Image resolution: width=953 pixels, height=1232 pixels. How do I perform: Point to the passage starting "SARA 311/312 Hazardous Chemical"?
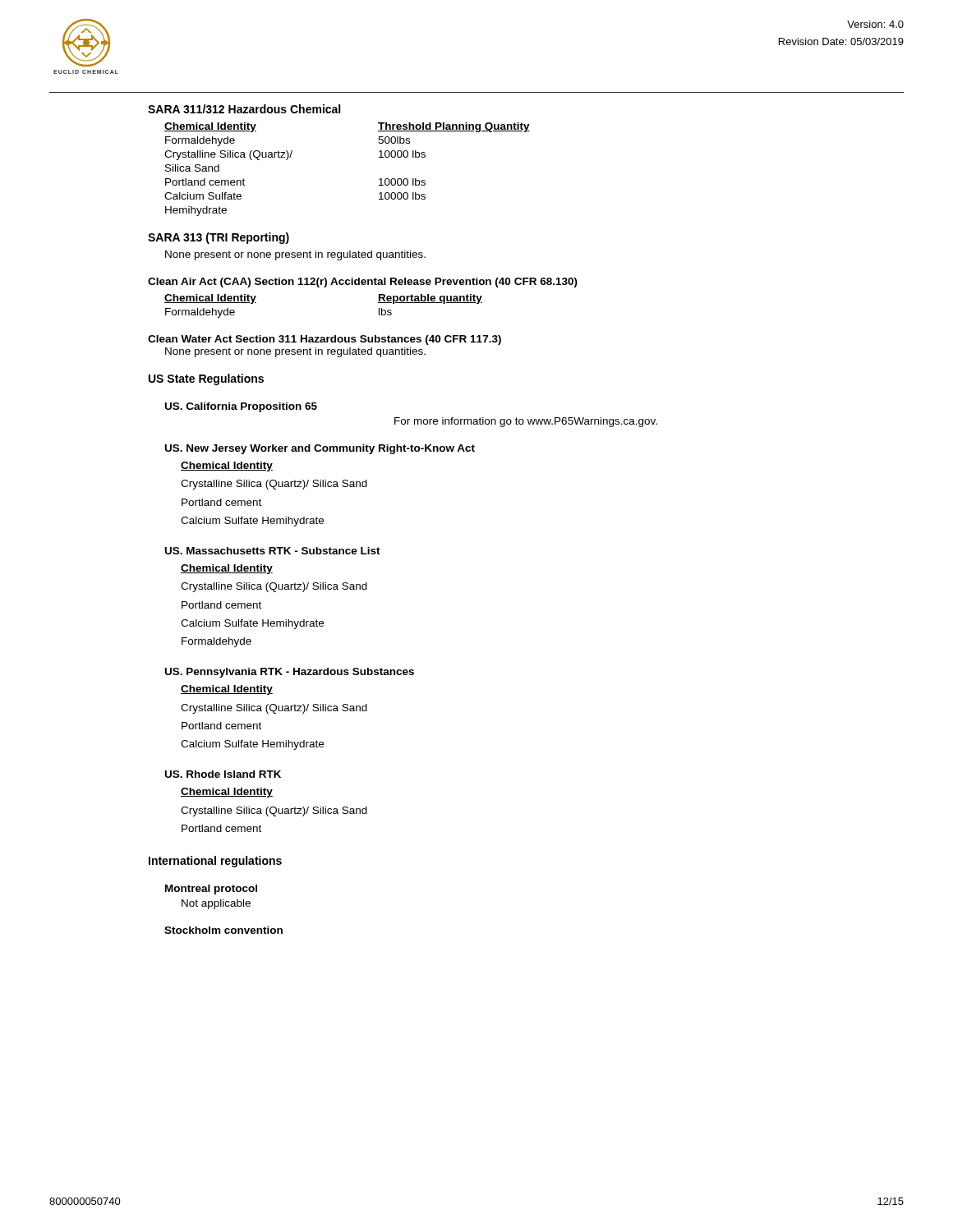pyautogui.click(x=245, y=109)
